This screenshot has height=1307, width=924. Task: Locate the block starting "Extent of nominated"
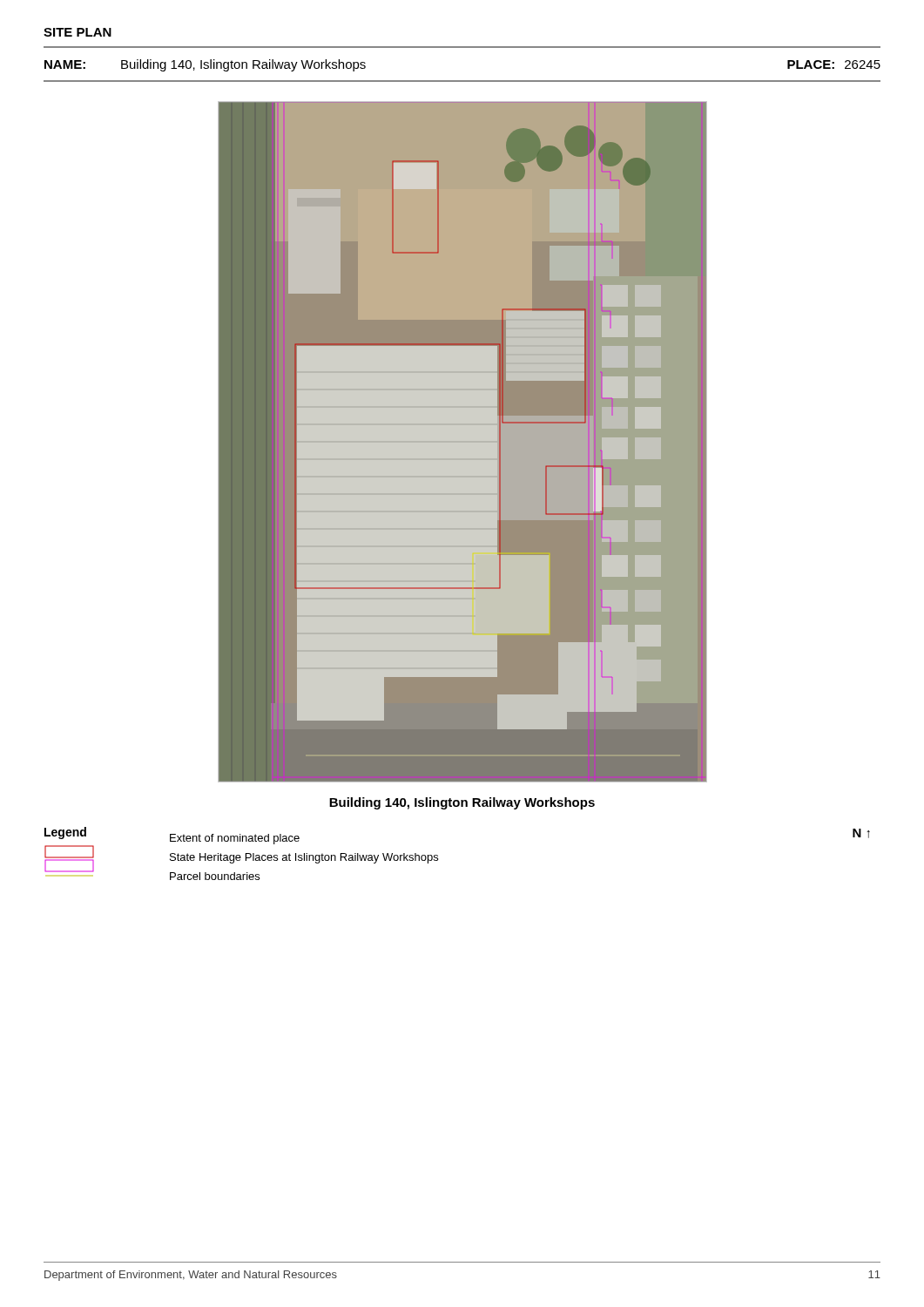pyautogui.click(x=304, y=857)
